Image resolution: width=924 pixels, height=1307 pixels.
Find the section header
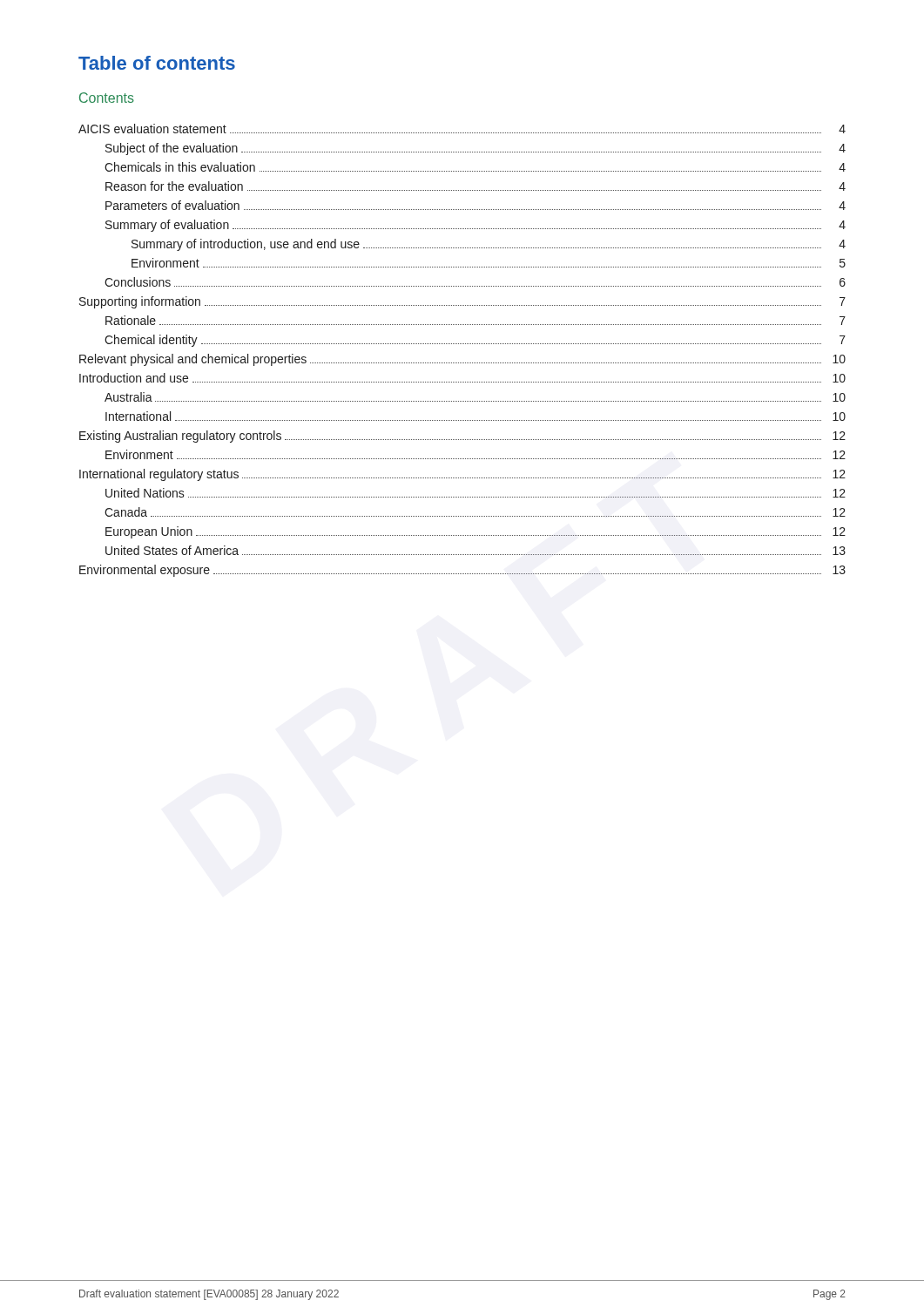106,98
